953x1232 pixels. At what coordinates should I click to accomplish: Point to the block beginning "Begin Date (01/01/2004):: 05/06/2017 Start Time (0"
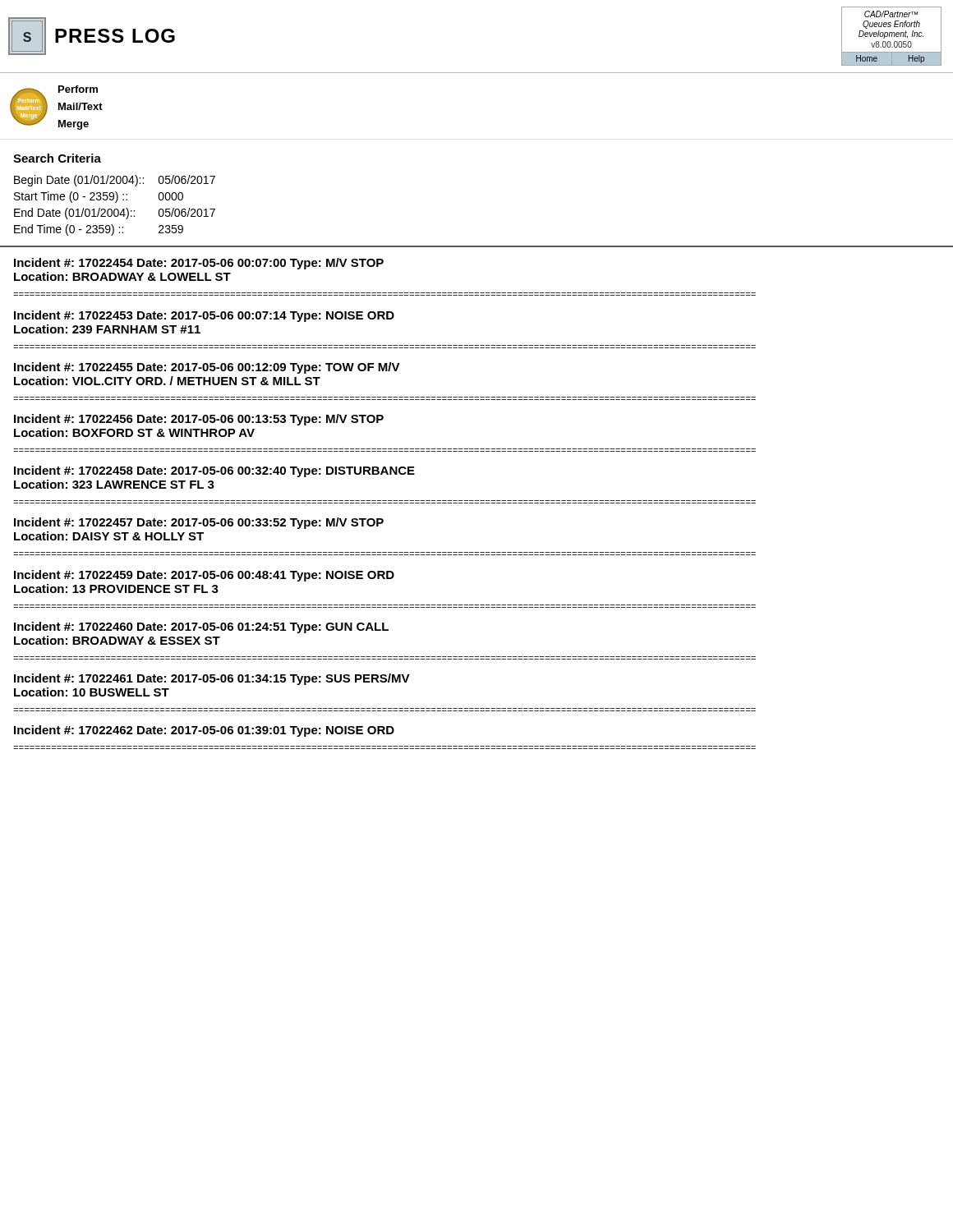pos(114,205)
